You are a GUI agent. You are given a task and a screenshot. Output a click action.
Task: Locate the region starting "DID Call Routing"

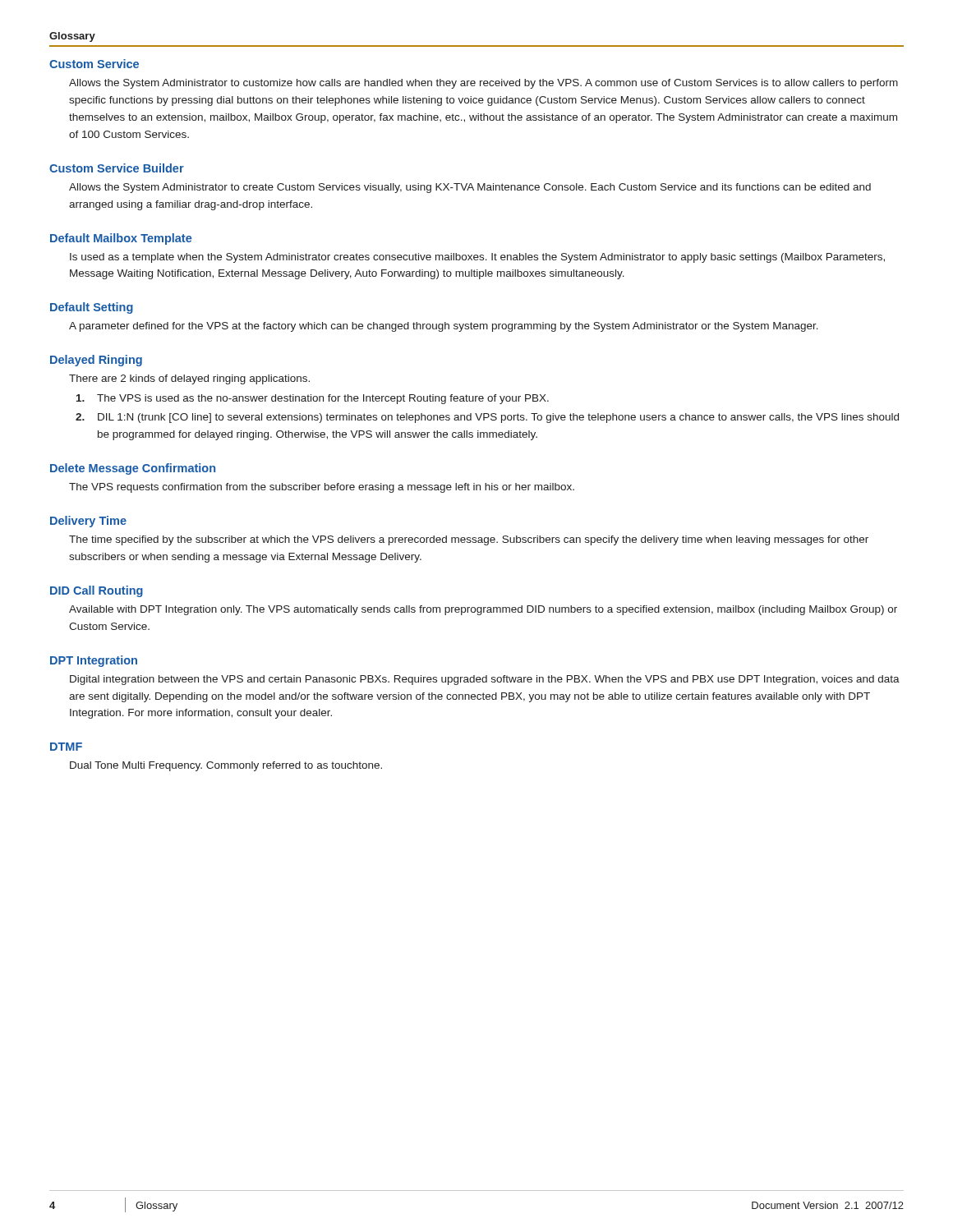click(x=96, y=590)
